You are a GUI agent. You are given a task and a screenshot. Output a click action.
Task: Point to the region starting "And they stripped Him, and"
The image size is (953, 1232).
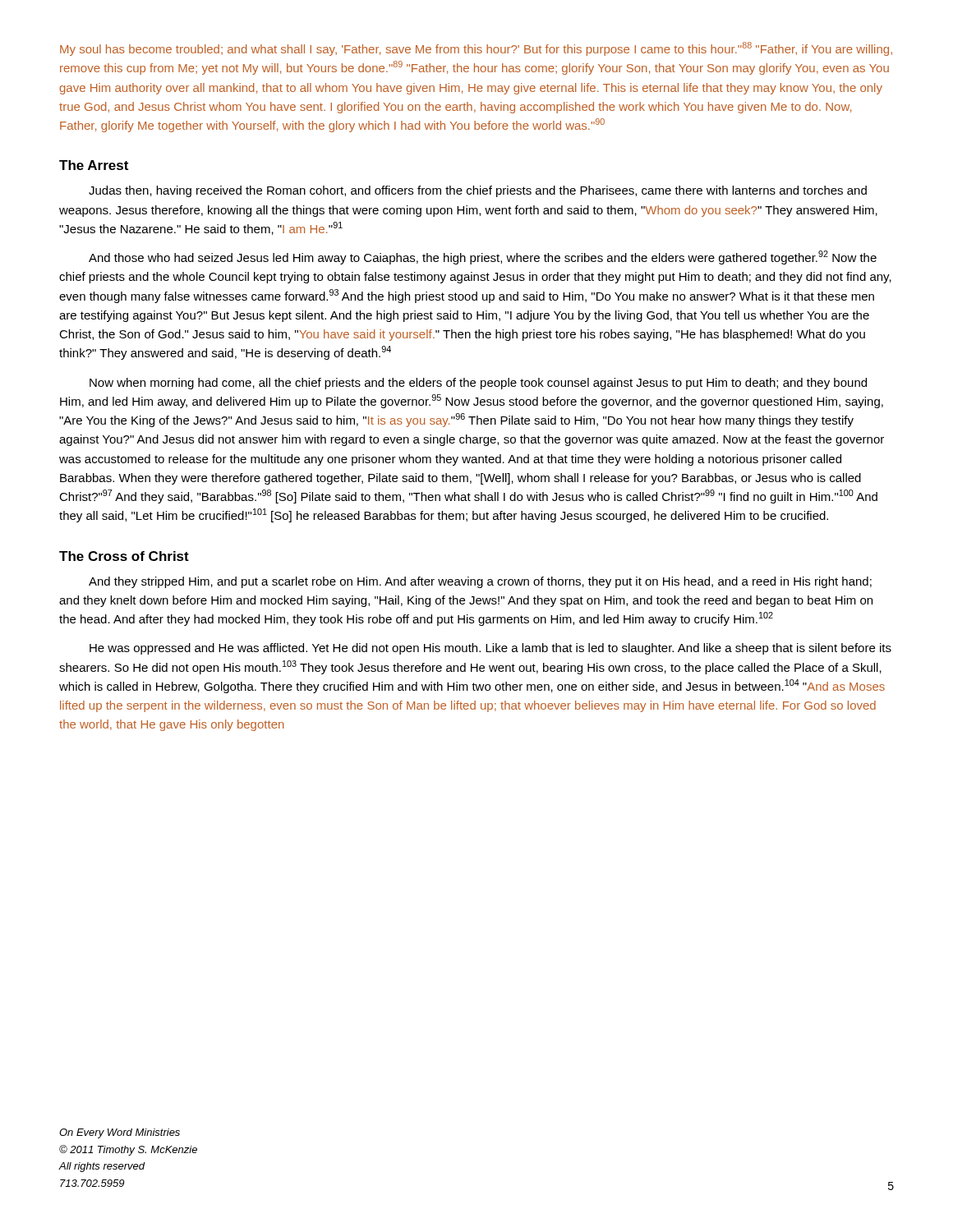[x=466, y=600]
